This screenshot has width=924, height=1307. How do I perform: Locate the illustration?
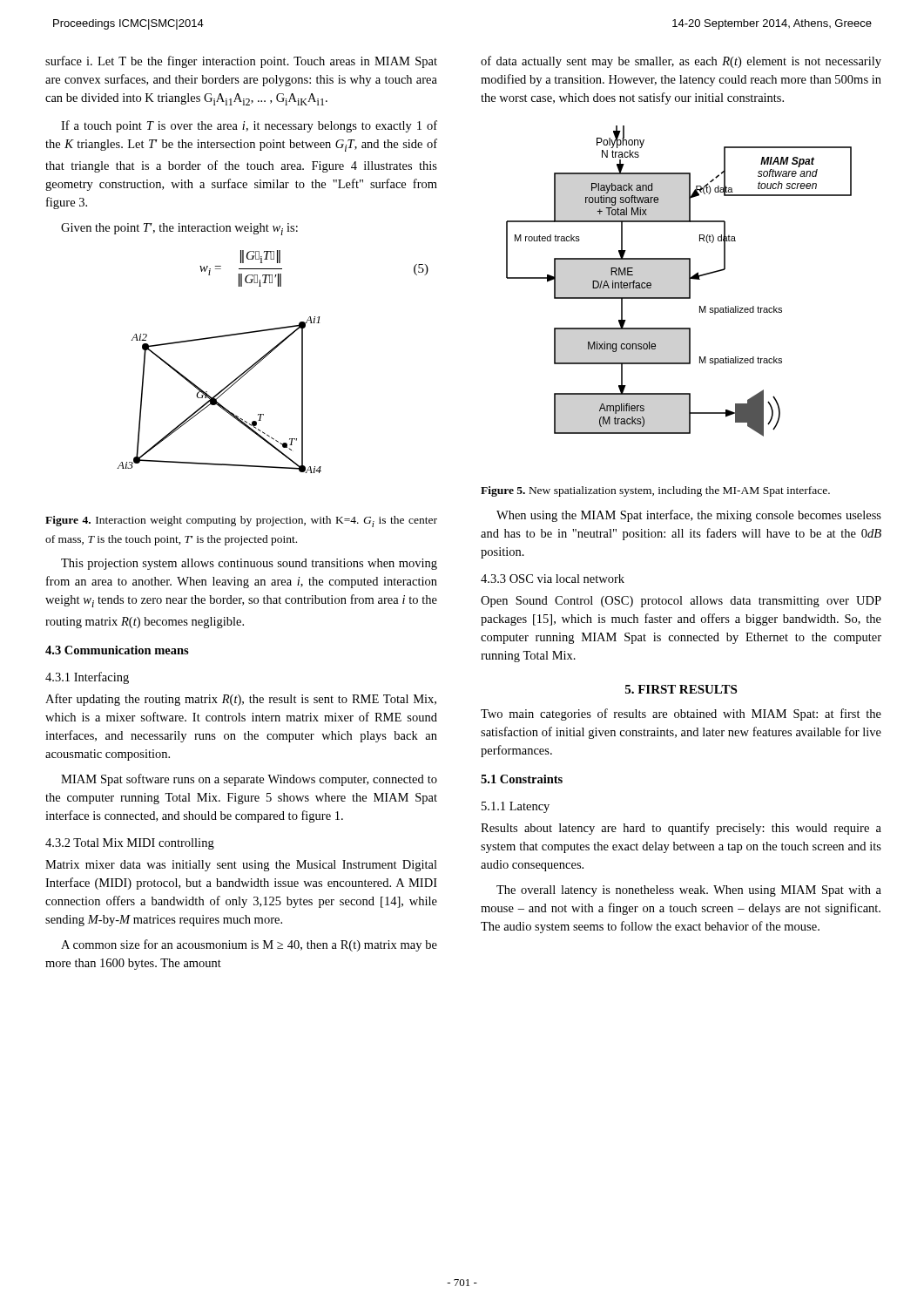pyautogui.click(x=241, y=401)
